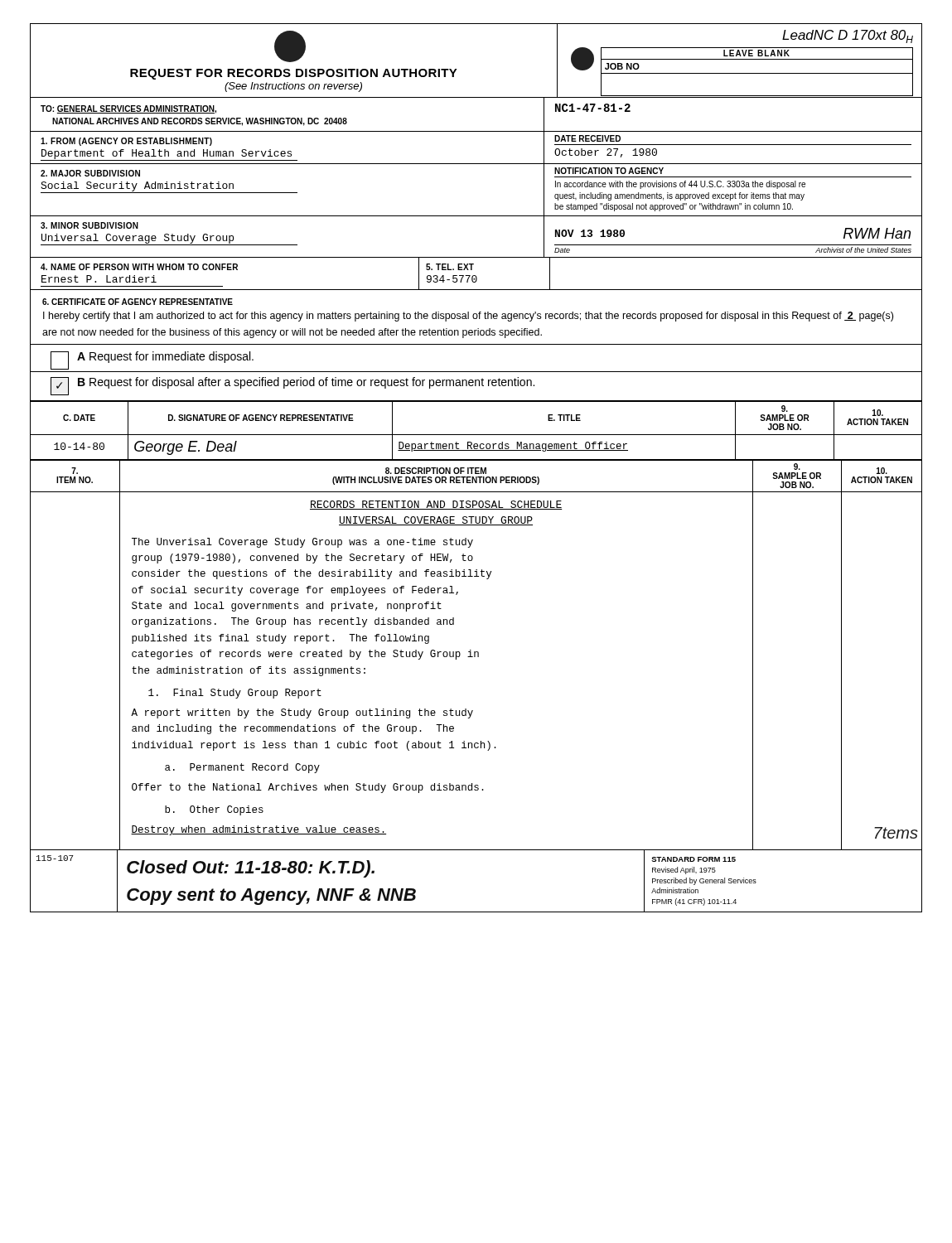Locate the table with the text "C. DATE D."
Viewport: 952px width, 1243px height.
pos(476,430)
